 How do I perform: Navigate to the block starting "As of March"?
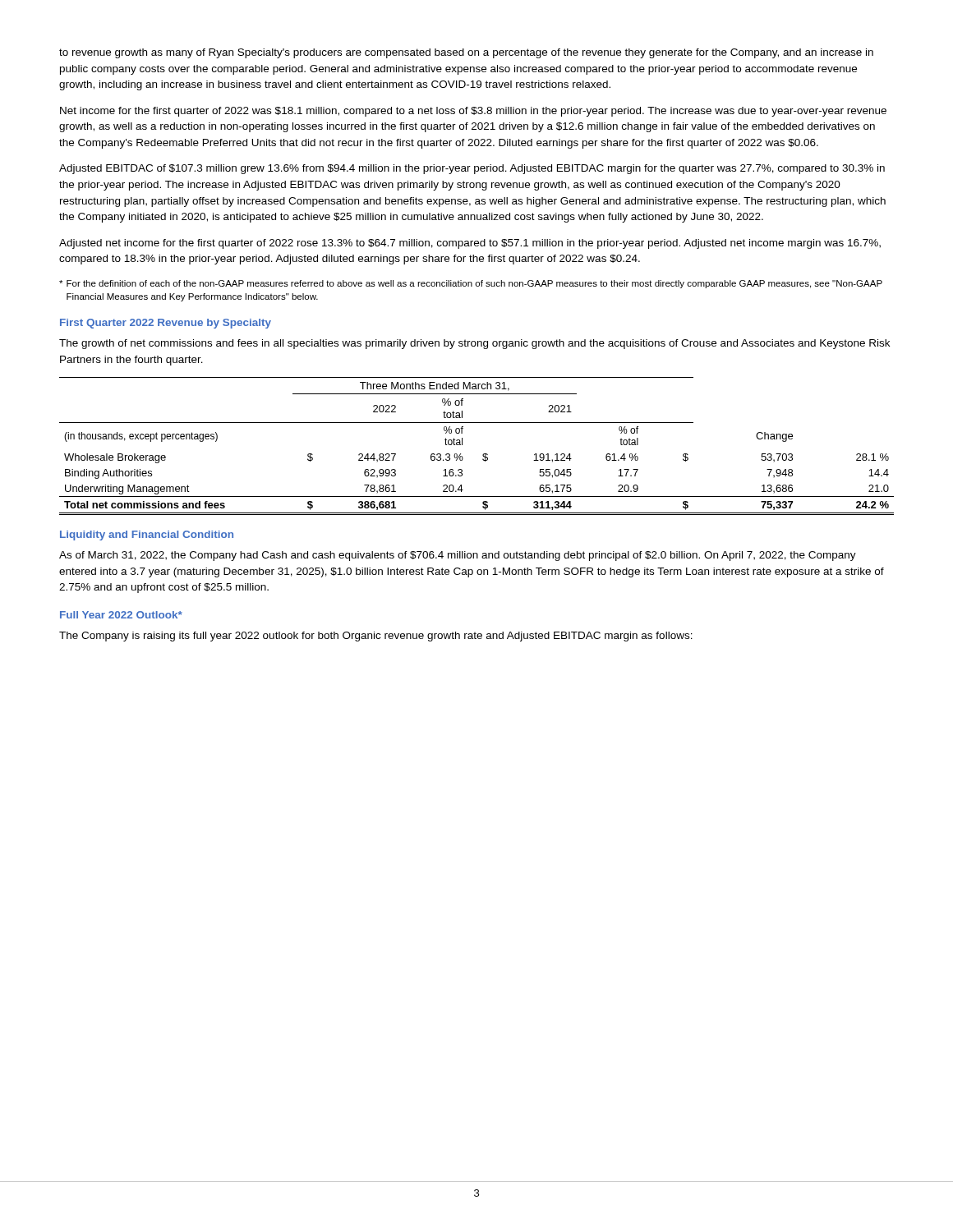471,571
